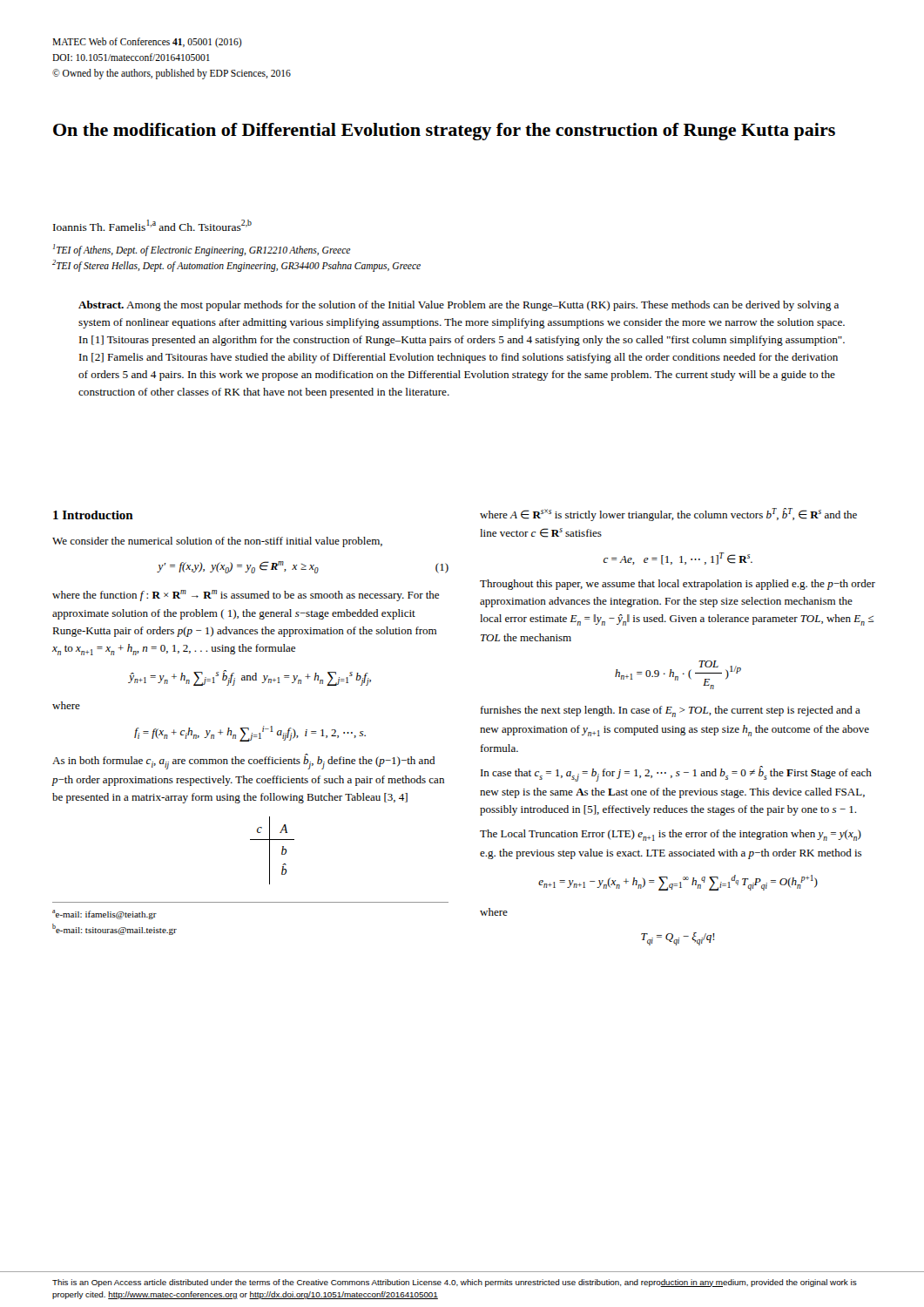
Task: Find the formula on this page that starts "en+1 = yn+1 − yn(xn"
Action: (x=678, y=882)
